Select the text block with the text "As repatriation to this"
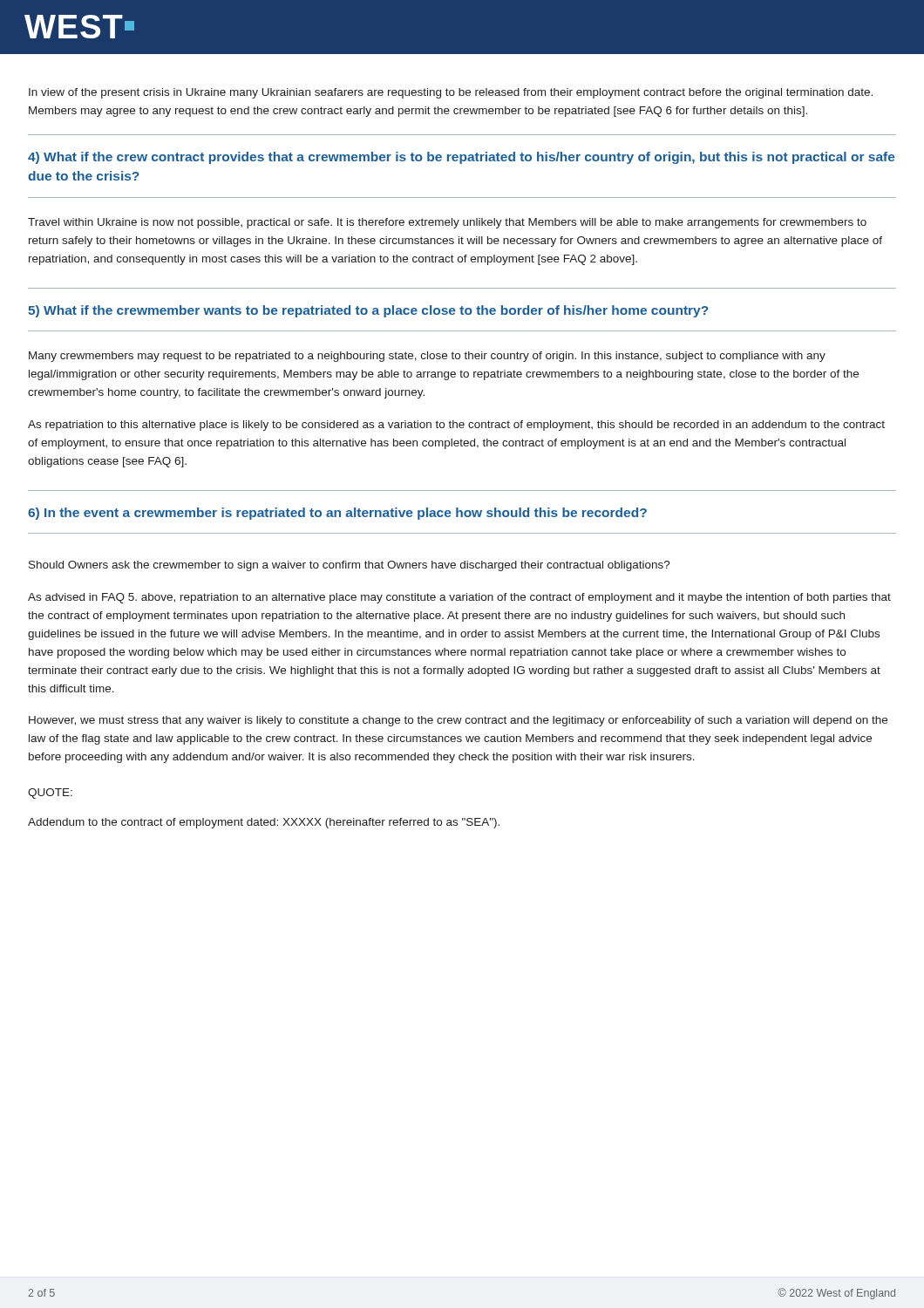The height and width of the screenshot is (1308, 924). pos(462,443)
